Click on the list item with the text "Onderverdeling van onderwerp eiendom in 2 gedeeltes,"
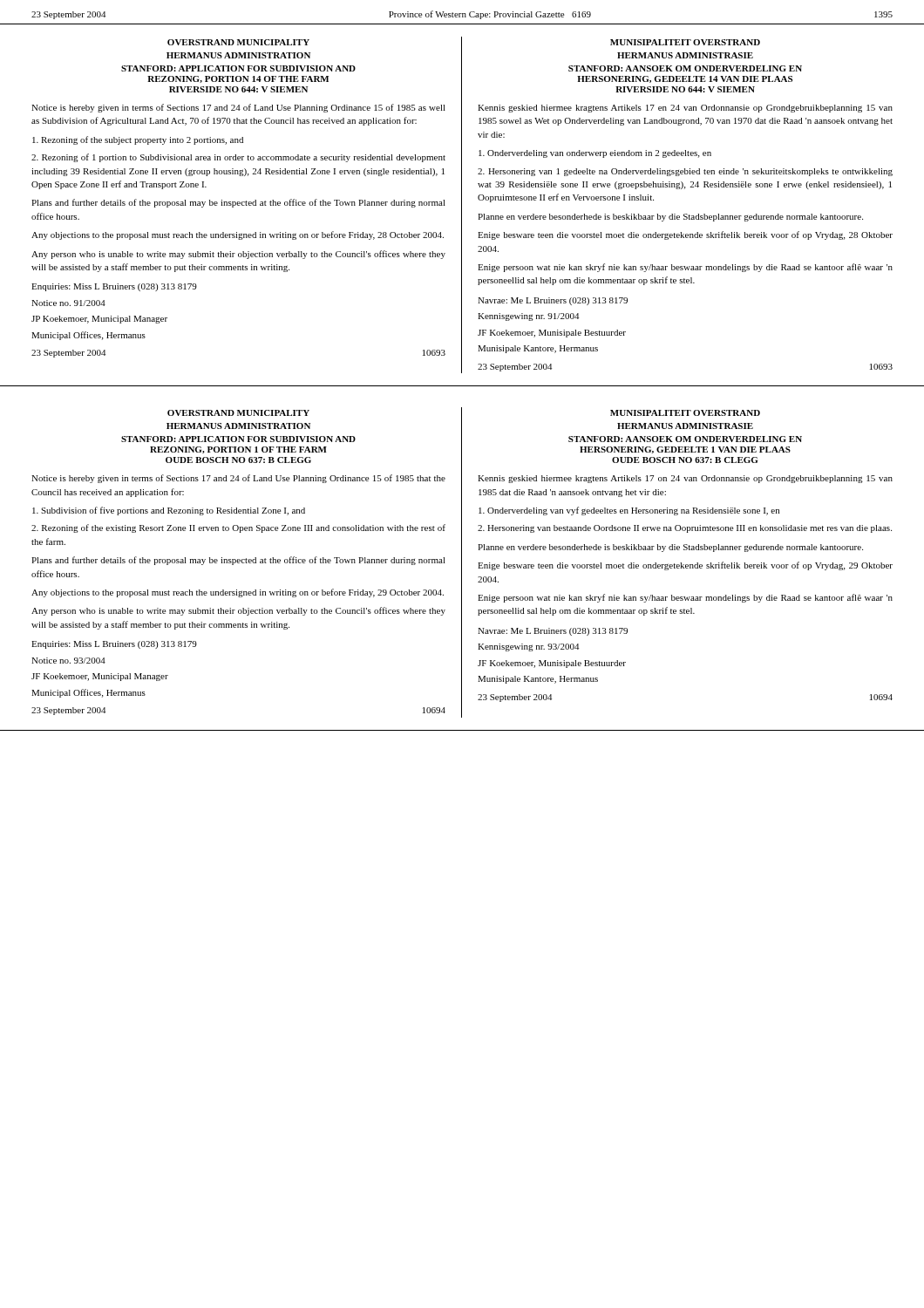The width and height of the screenshot is (924, 1308). [595, 153]
